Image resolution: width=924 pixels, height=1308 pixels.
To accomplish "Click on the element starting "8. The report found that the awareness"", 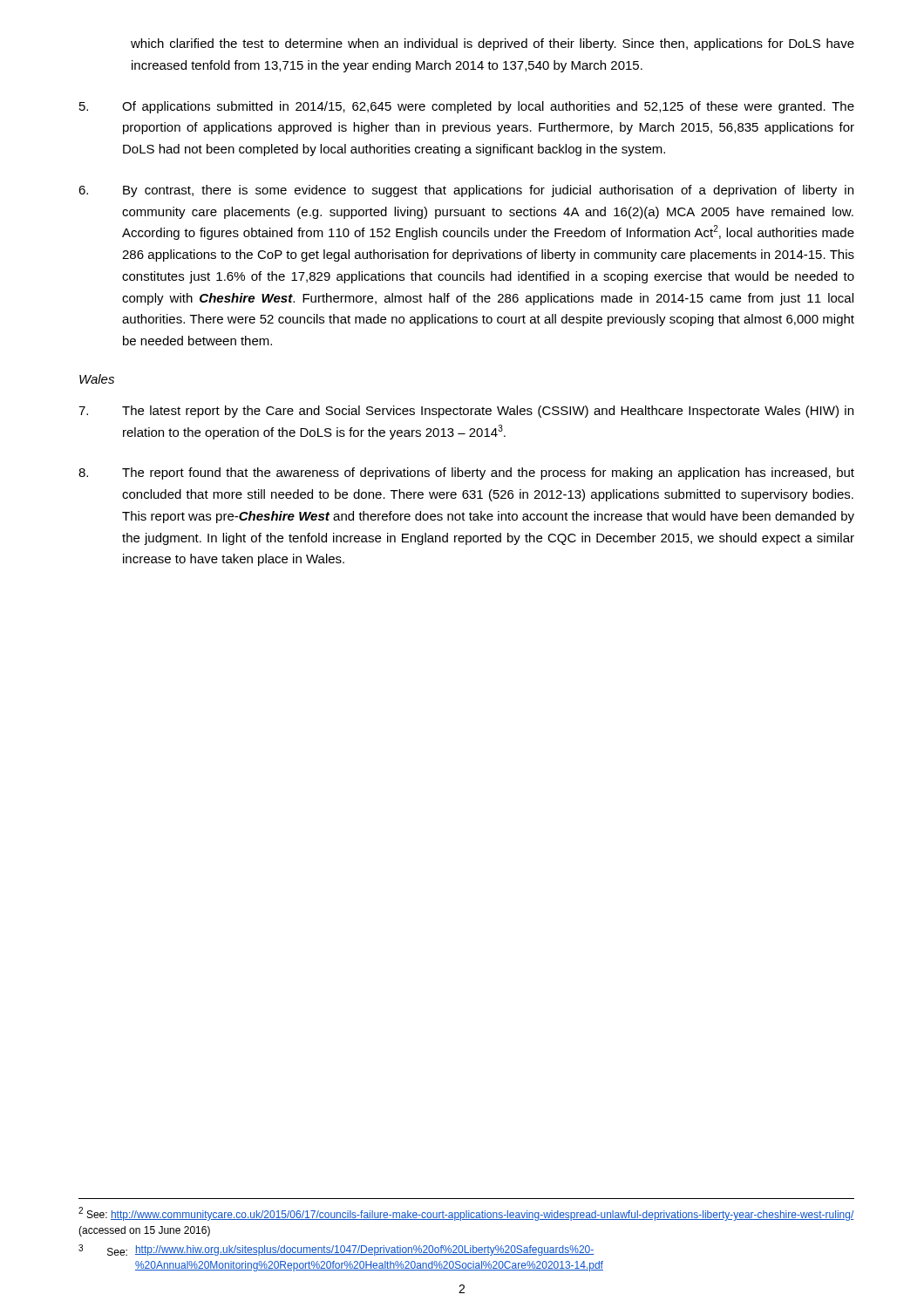I will click(466, 516).
